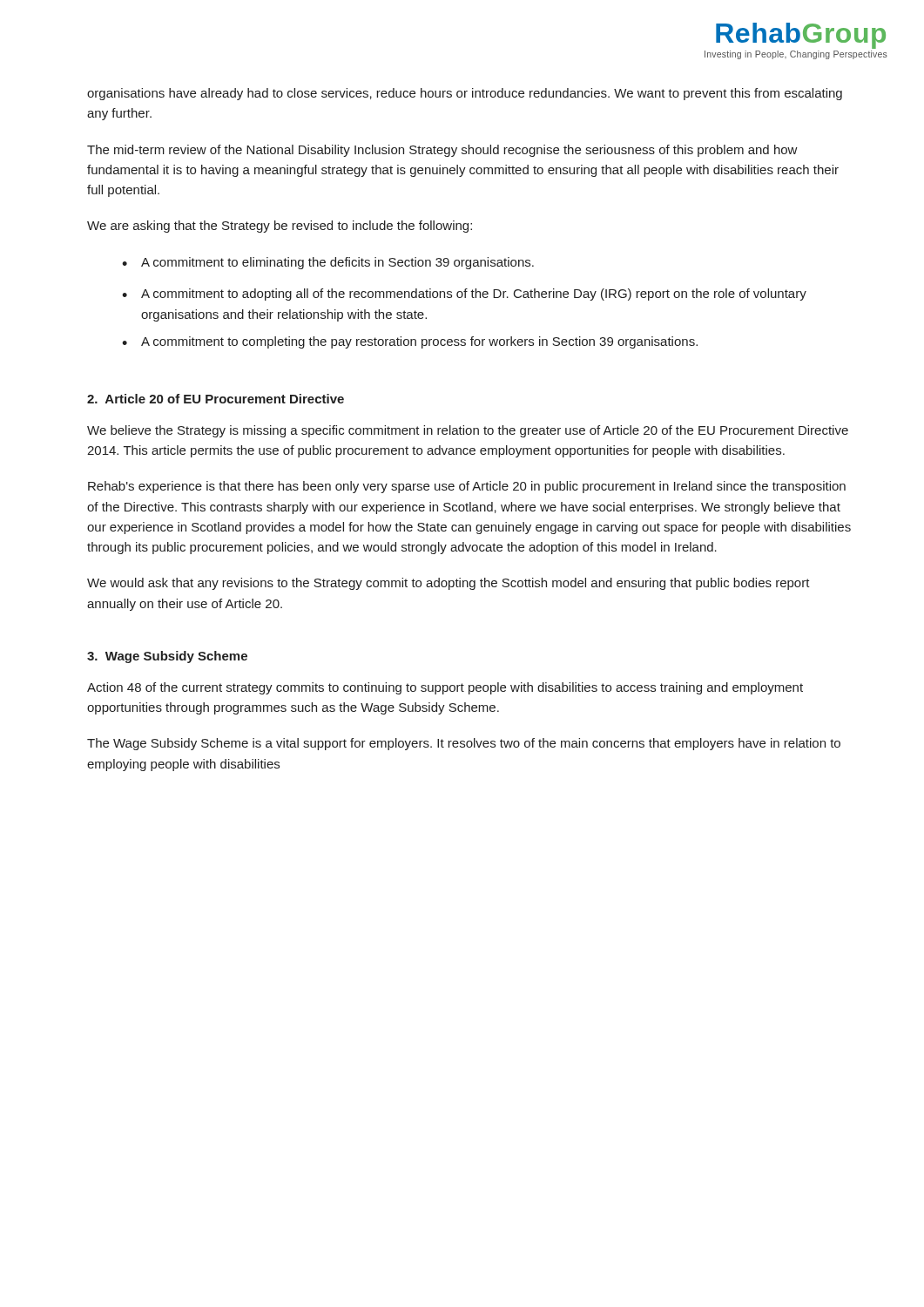Click on the text block starting "The mid-term review of"
This screenshot has width=924, height=1307.
coord(463,169)
